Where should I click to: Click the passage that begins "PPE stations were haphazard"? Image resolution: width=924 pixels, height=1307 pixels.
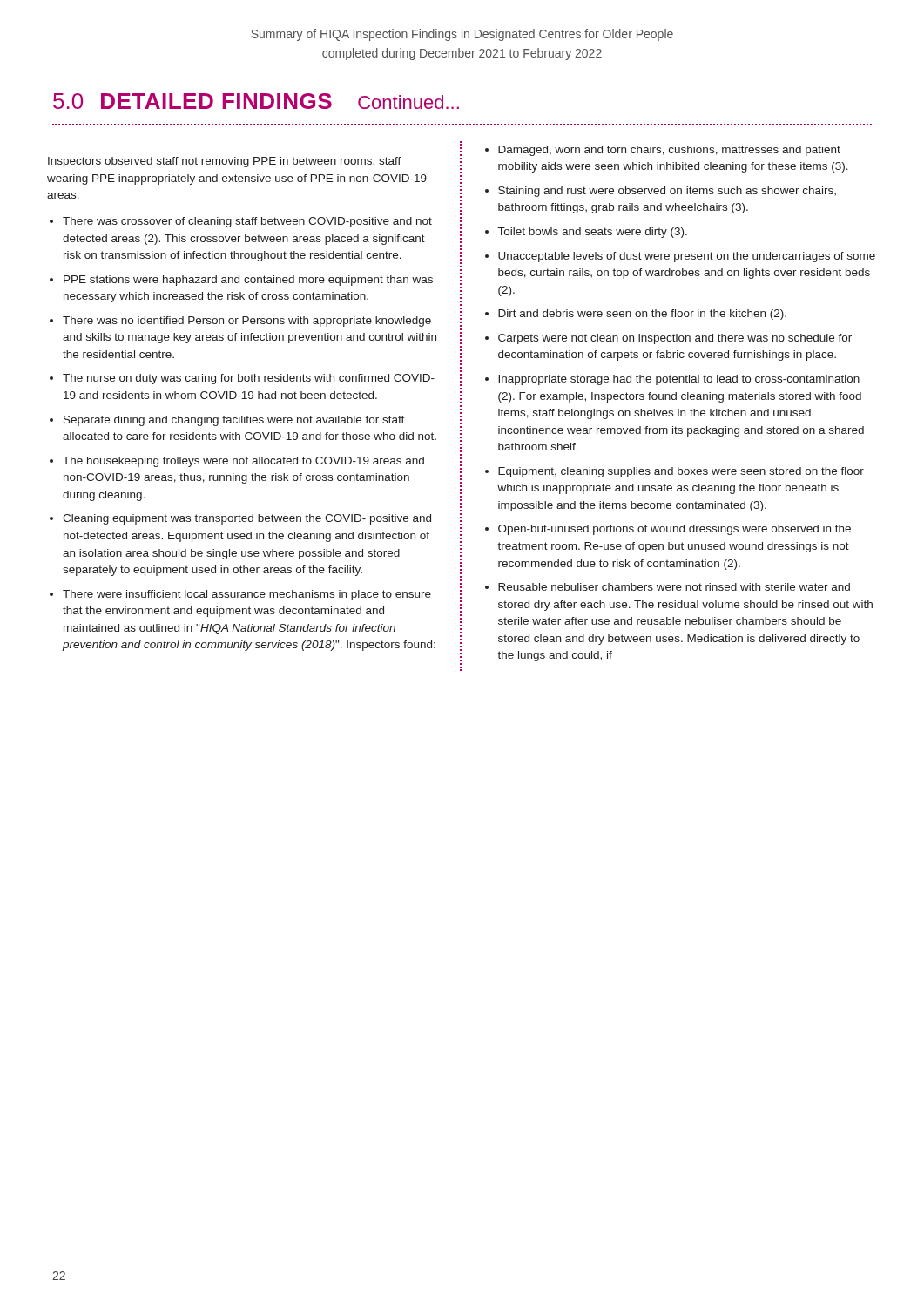(x=248, y=287)
